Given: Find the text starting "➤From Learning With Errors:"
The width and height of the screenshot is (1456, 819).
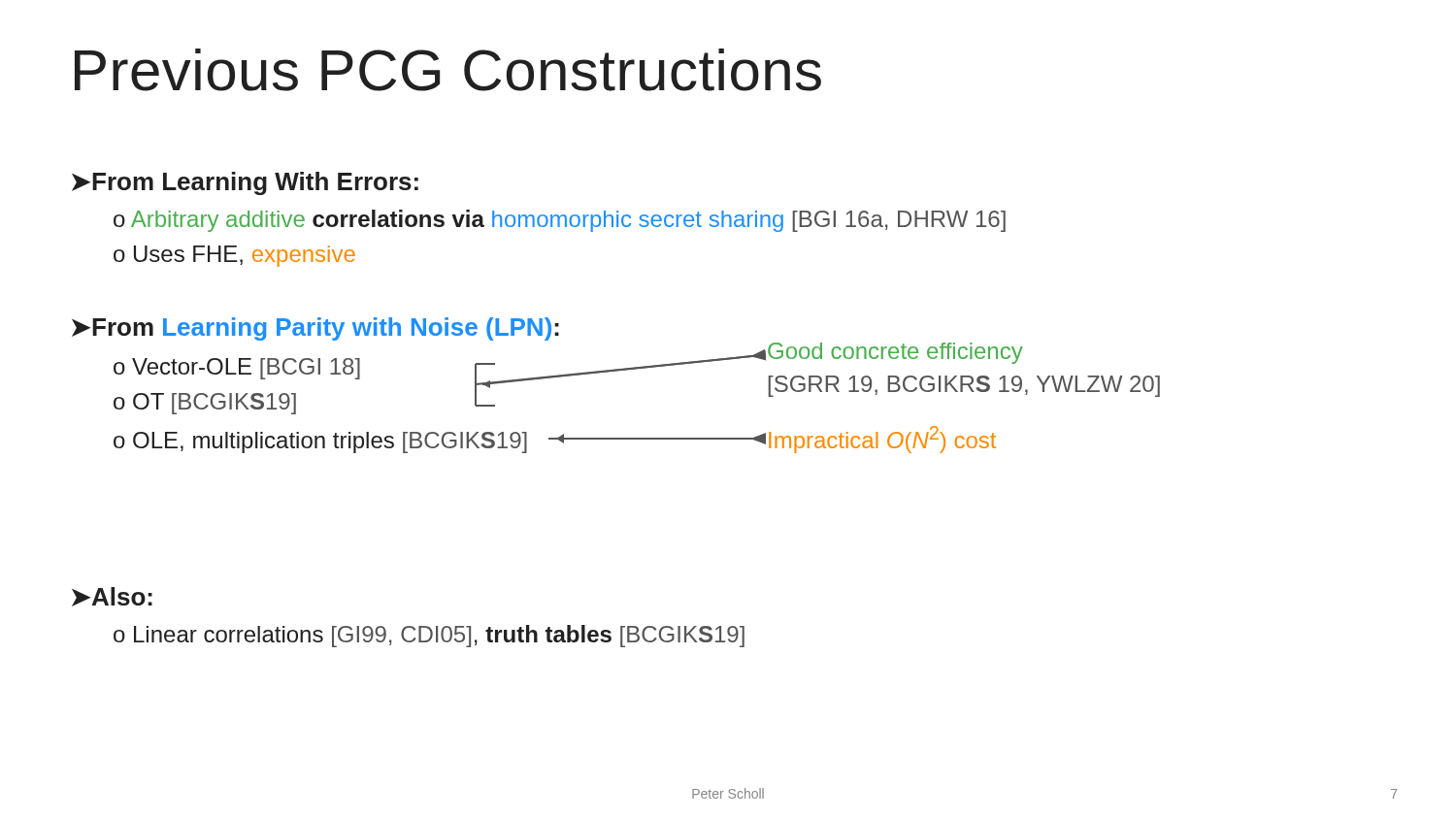Looking at the screenshot, I should 245,181.
